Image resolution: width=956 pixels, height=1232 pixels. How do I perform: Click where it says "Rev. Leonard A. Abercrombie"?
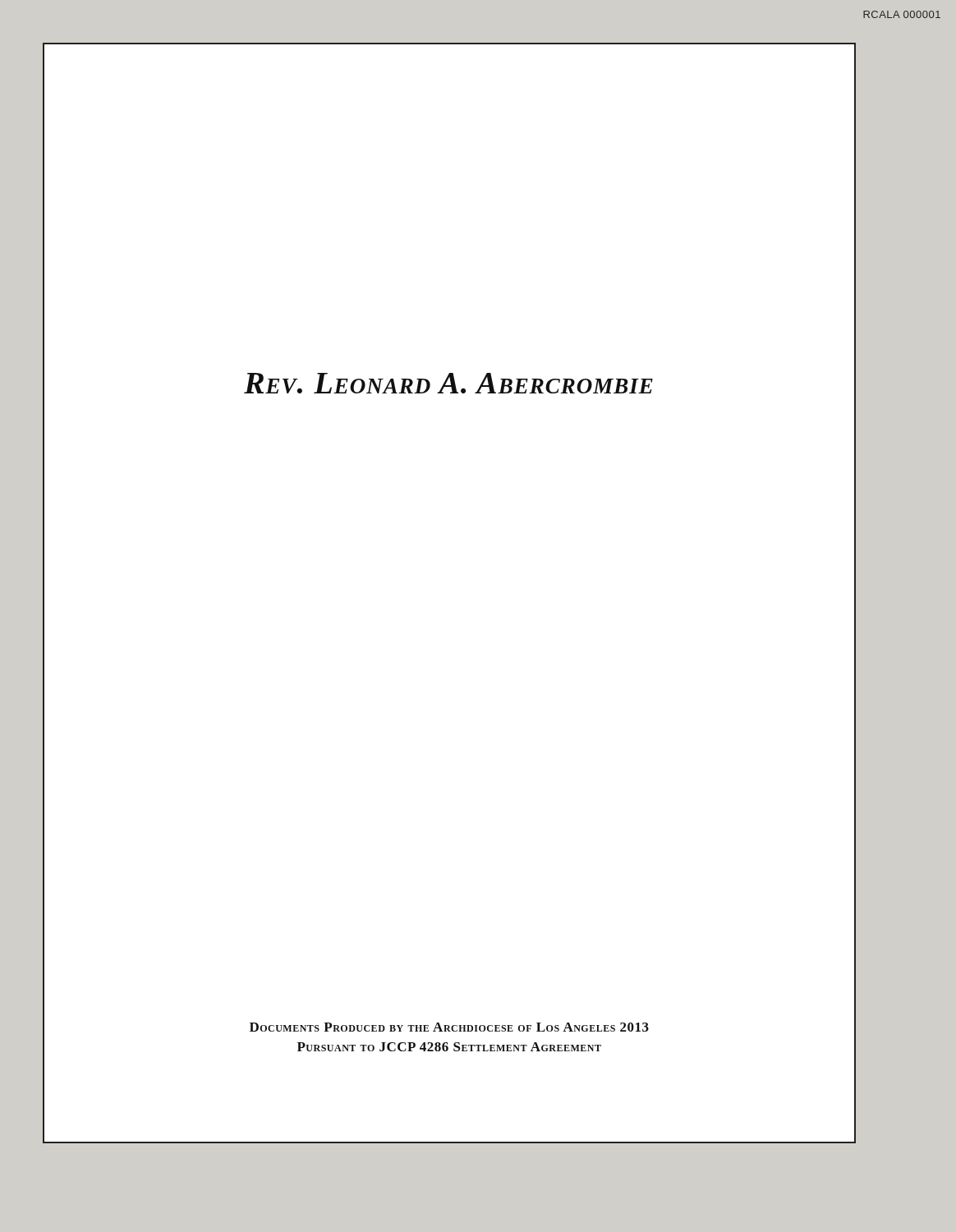449,383
